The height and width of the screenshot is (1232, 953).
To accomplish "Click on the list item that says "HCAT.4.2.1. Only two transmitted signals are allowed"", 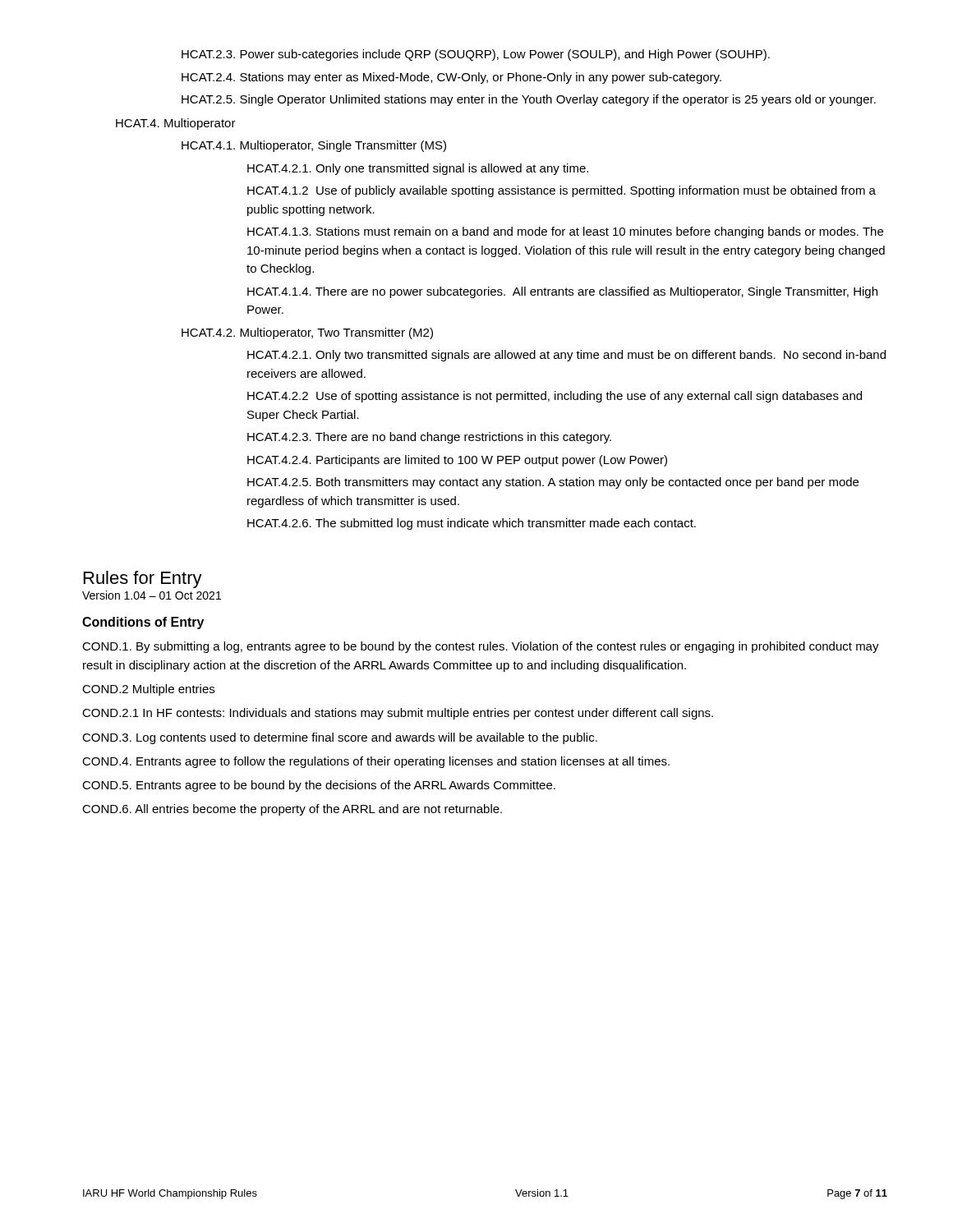I will (x=567, y=364).
